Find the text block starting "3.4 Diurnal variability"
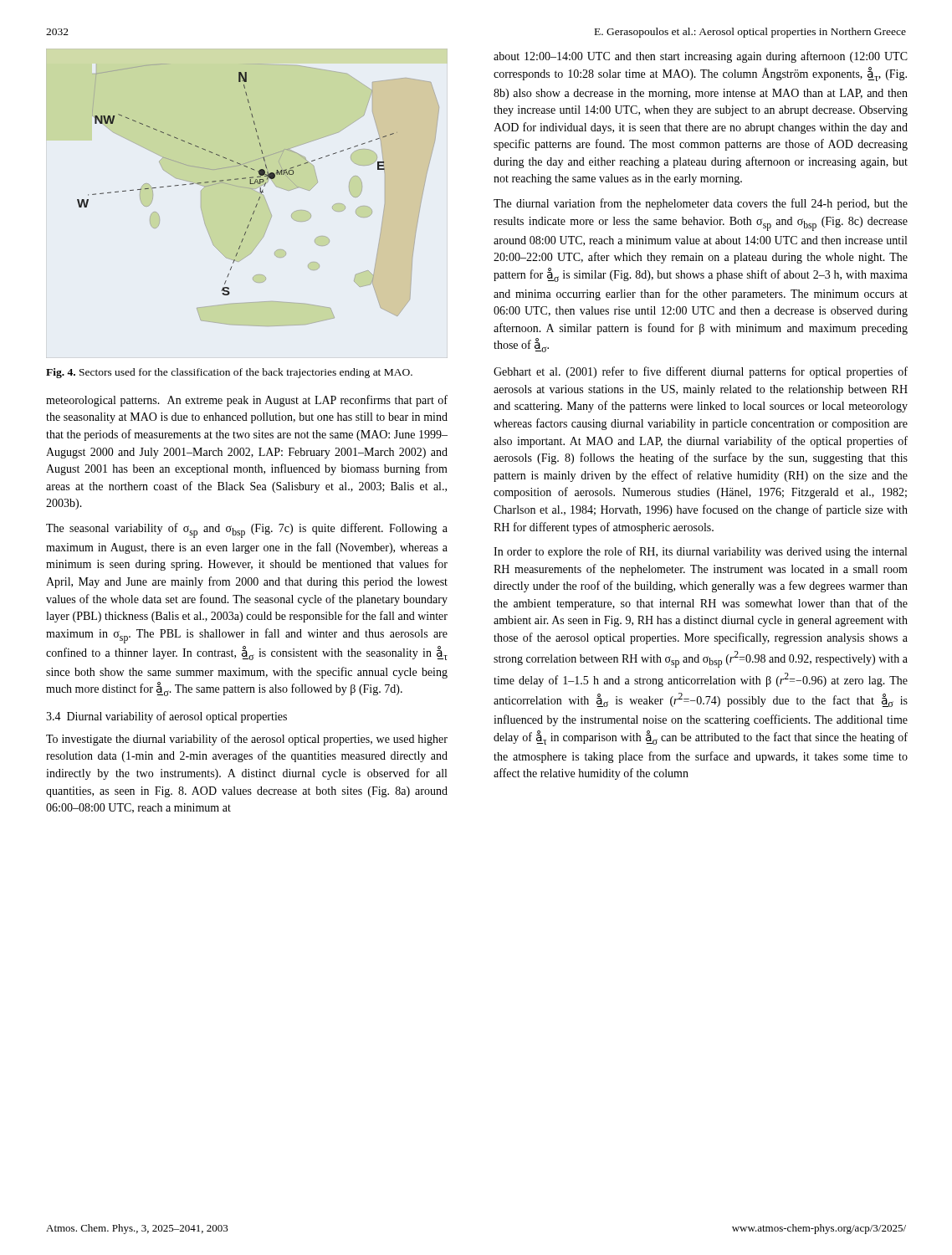Viewport: 952px width, 1255px height. point(167,717)
